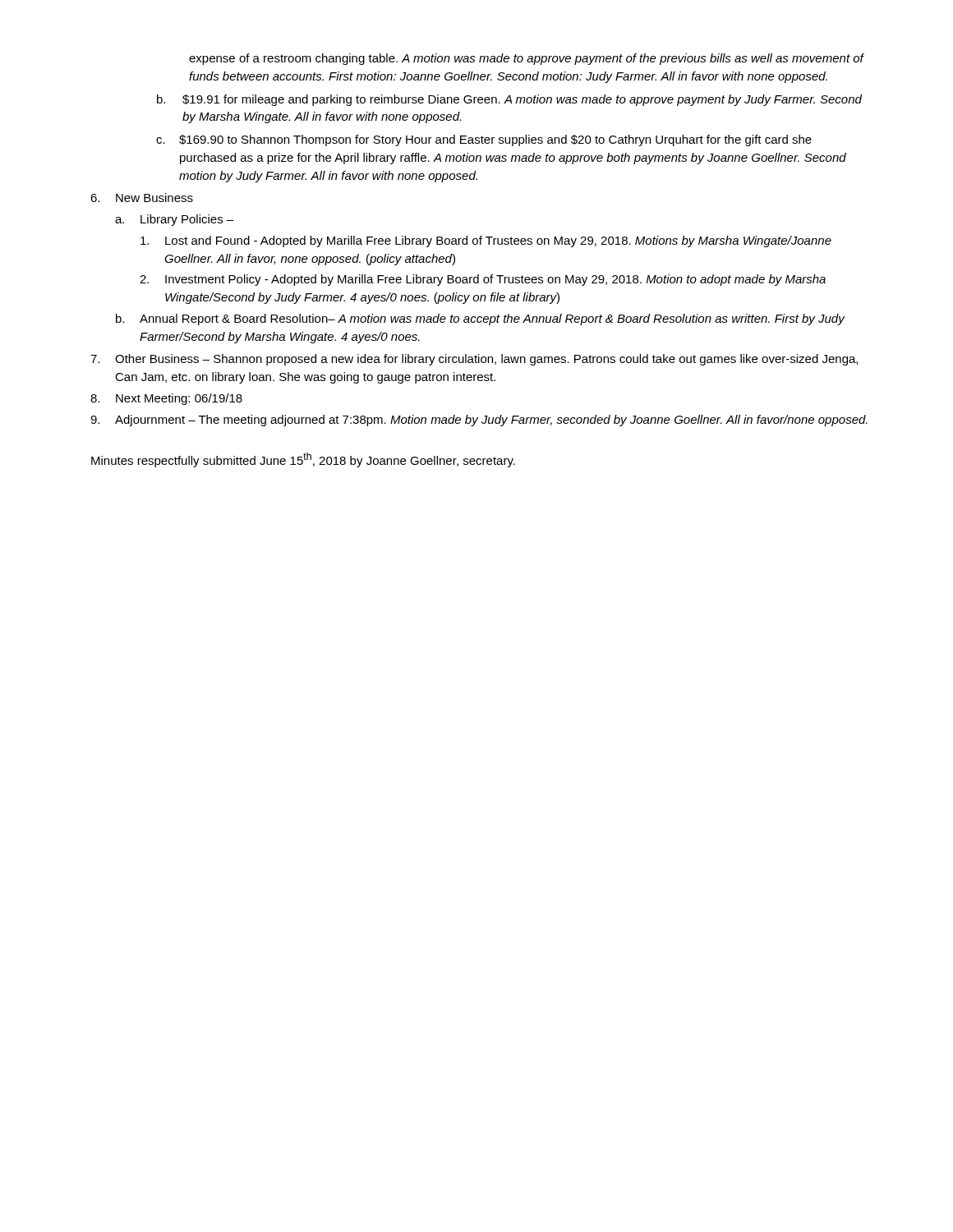Screen dimensions: 1232x953
Task: Click on the block starting "a. Library Policies –"
Action: click(x=174, y=220)
